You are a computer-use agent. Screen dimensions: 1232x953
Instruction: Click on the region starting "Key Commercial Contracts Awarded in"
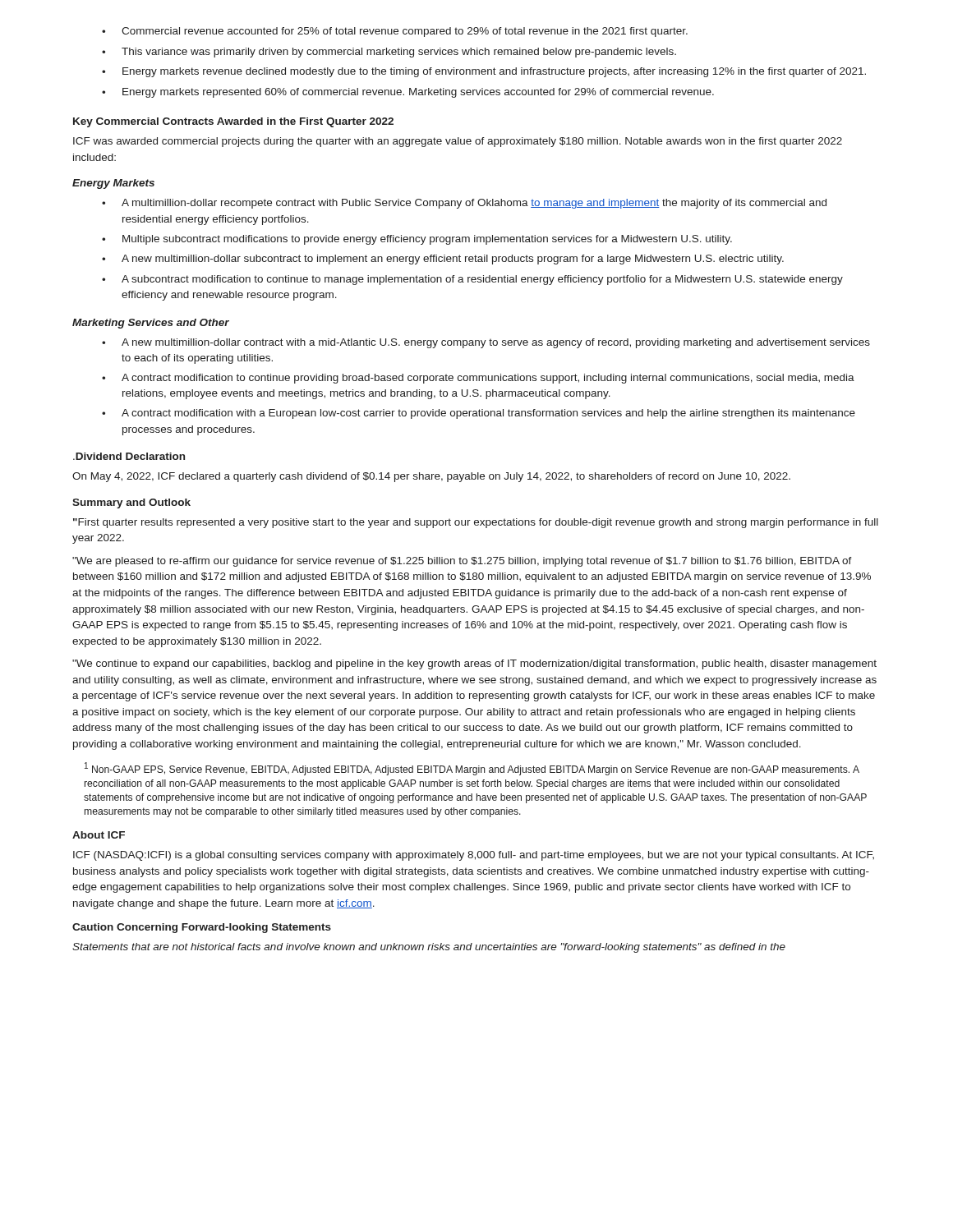(x=233, y=121)
